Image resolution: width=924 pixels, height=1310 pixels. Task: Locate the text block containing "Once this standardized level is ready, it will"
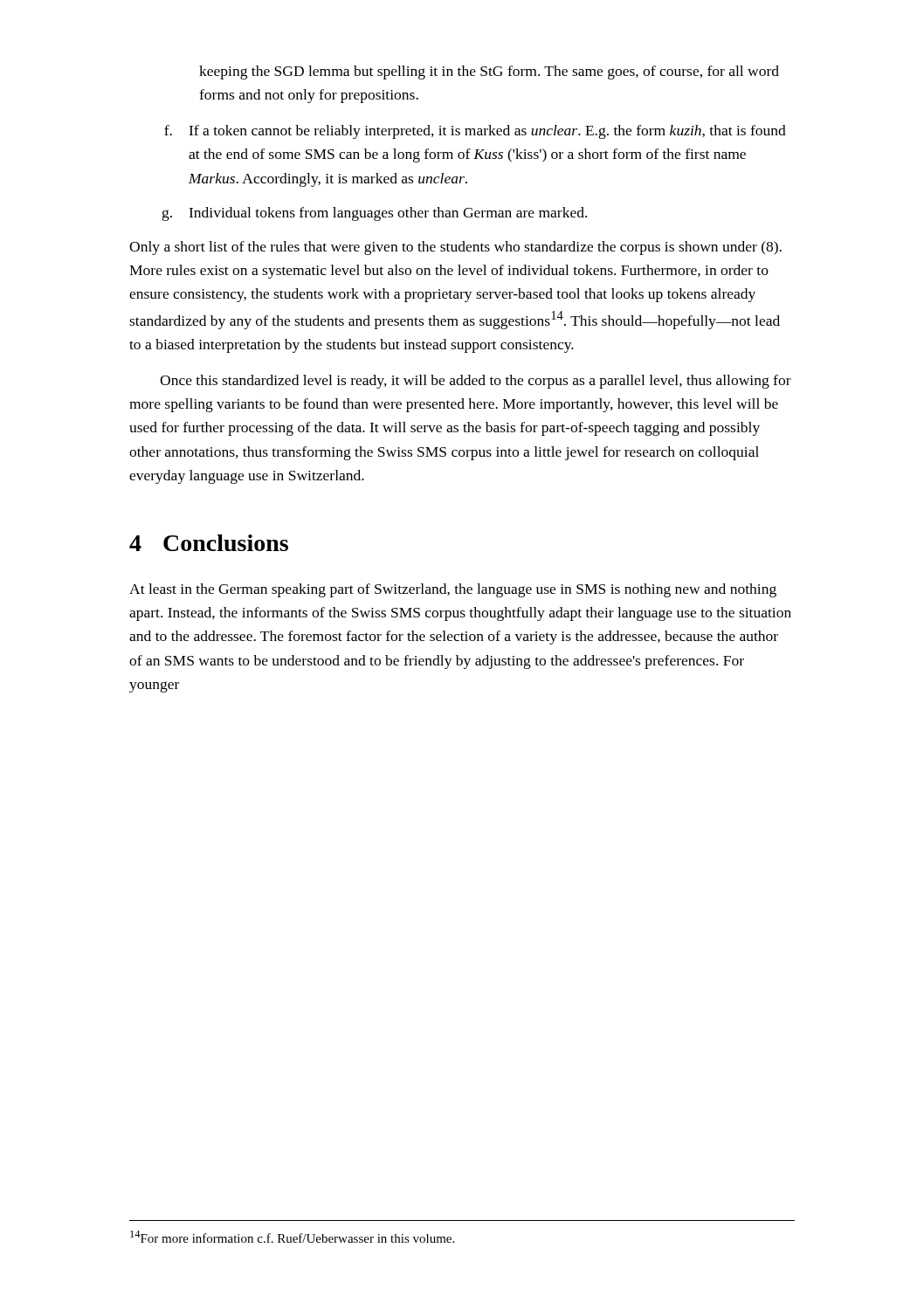tap(460, 427)
